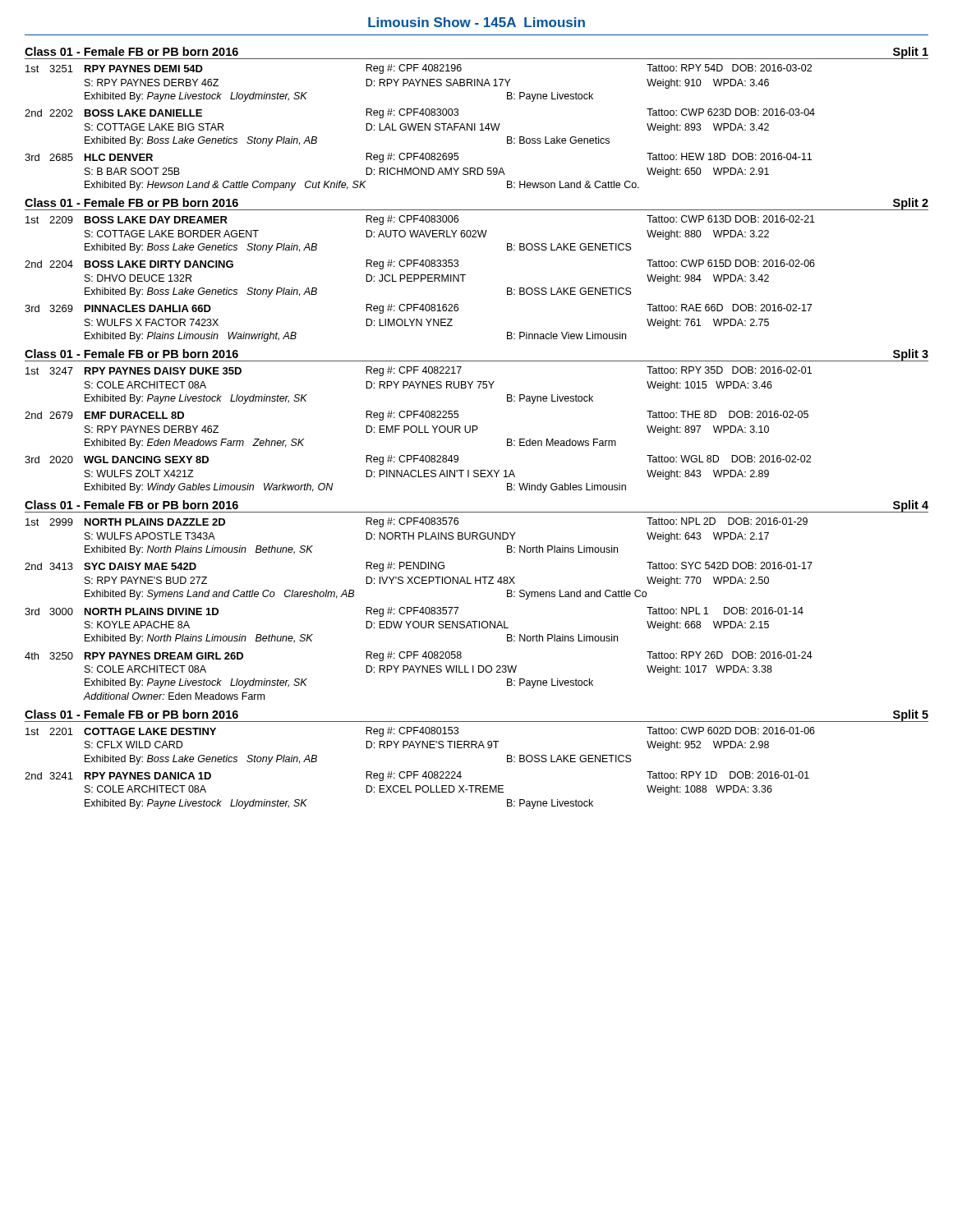Screen dimensions: 1232x953
Task: Locate the text starting "3rd 2020 WGL"
Action: (x=476, y=473)
